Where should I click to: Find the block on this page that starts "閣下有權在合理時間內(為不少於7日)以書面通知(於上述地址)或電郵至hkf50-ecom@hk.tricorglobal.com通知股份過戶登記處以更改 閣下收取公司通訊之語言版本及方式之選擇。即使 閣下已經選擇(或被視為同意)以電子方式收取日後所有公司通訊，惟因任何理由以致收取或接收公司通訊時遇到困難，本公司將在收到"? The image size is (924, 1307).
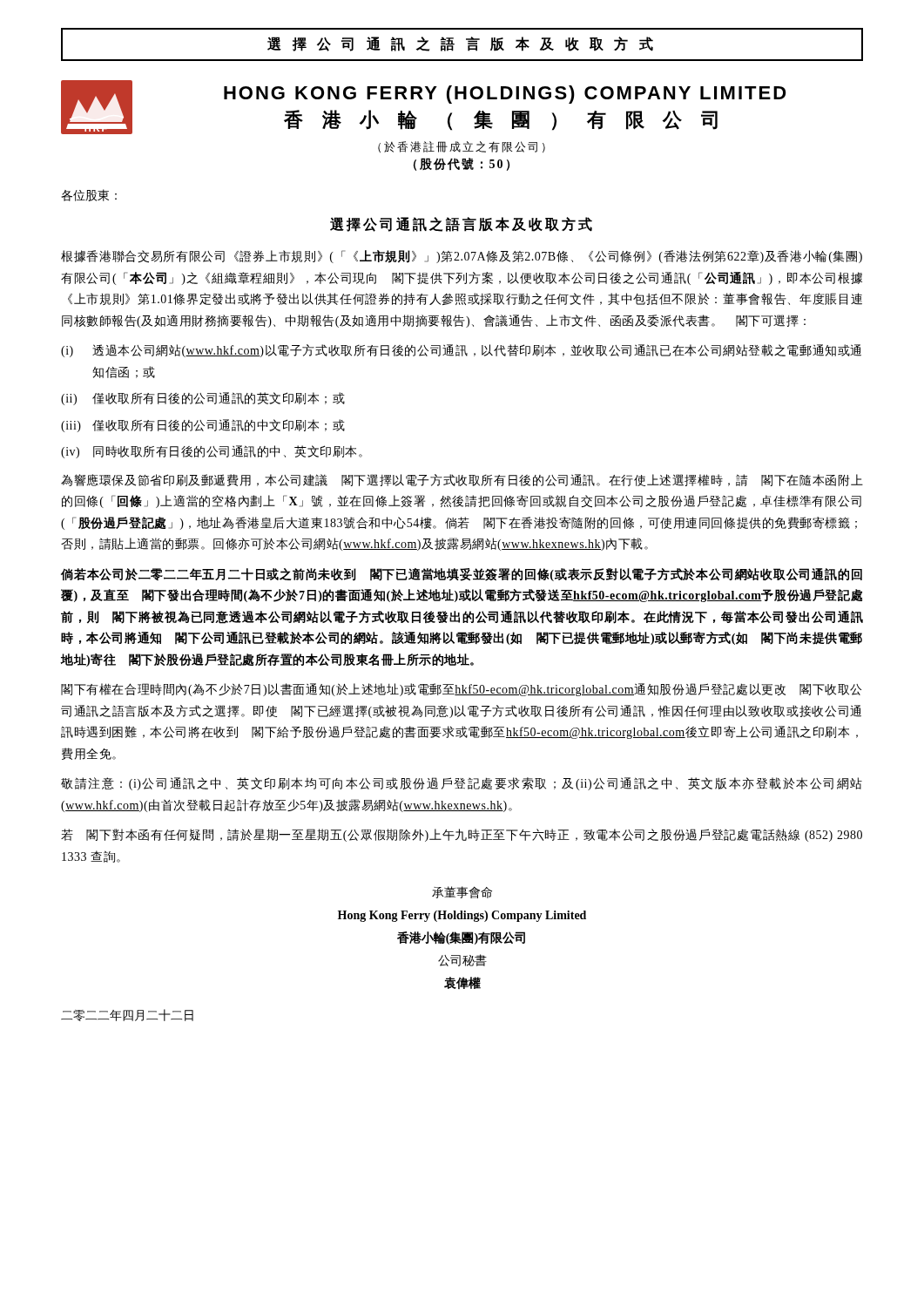point(462,722)
